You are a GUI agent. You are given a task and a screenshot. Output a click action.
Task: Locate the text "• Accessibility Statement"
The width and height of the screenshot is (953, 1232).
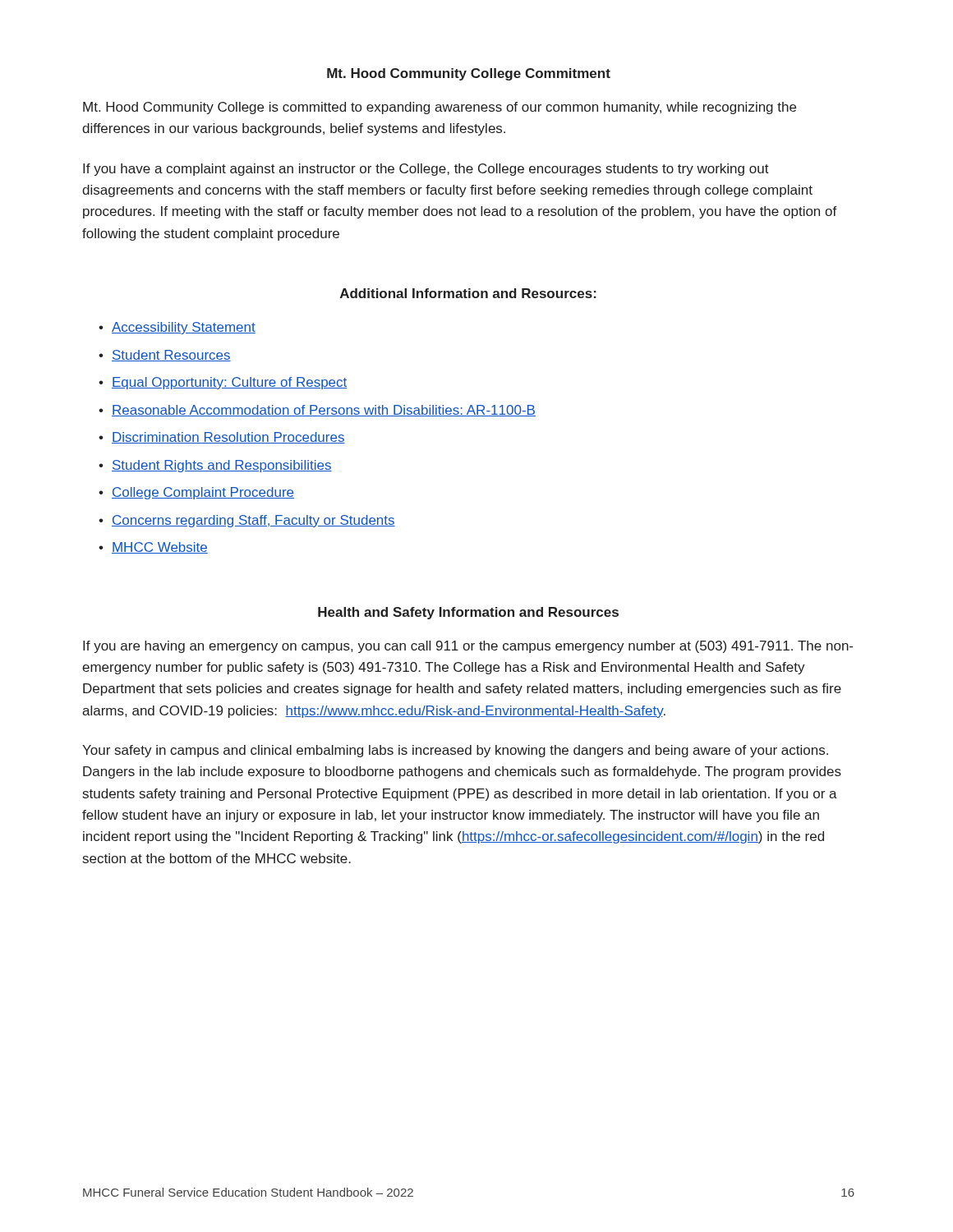coord(177,328)
